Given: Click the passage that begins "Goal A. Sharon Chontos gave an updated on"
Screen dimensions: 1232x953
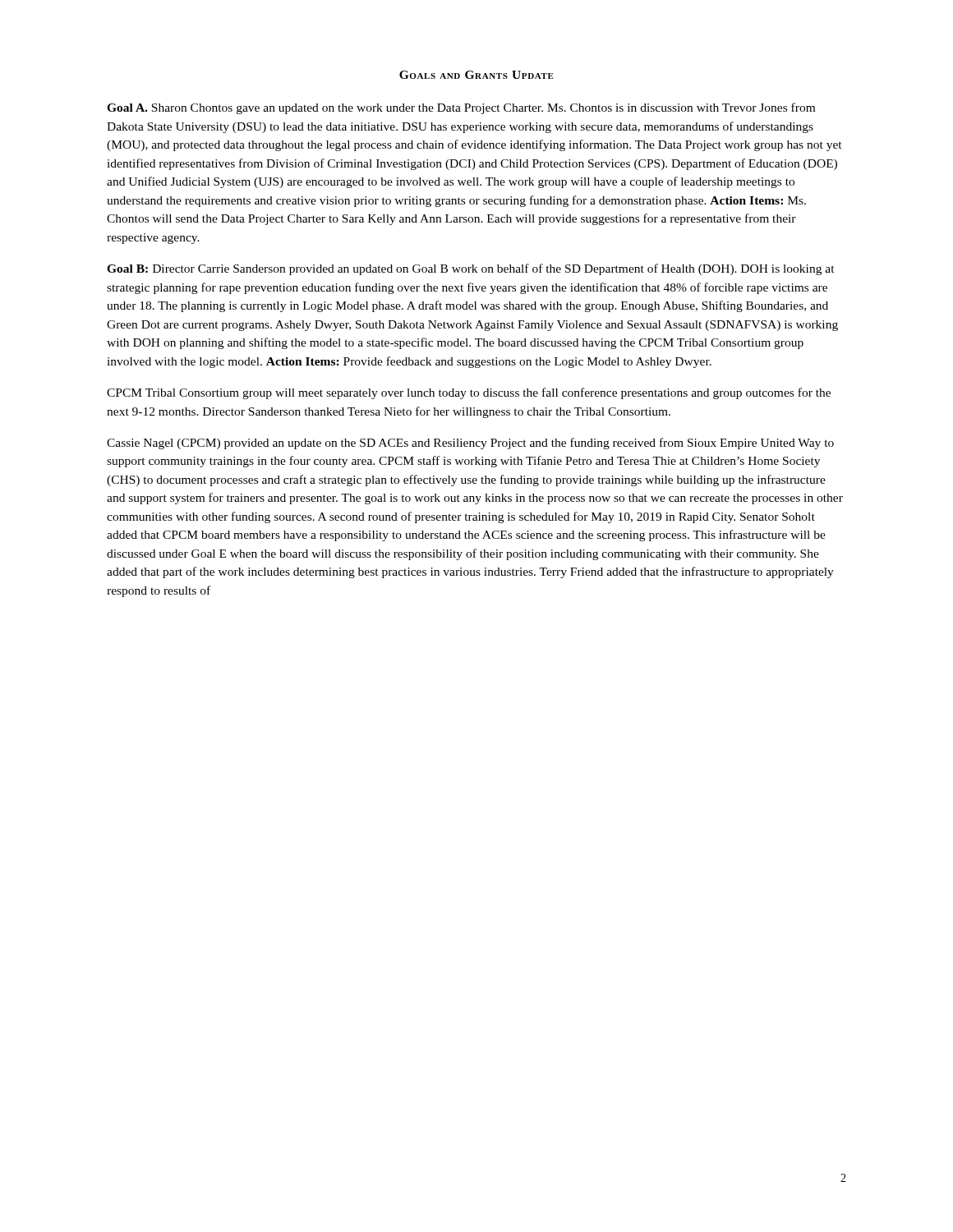Looking at the screenshot, I should coord(474,172).
